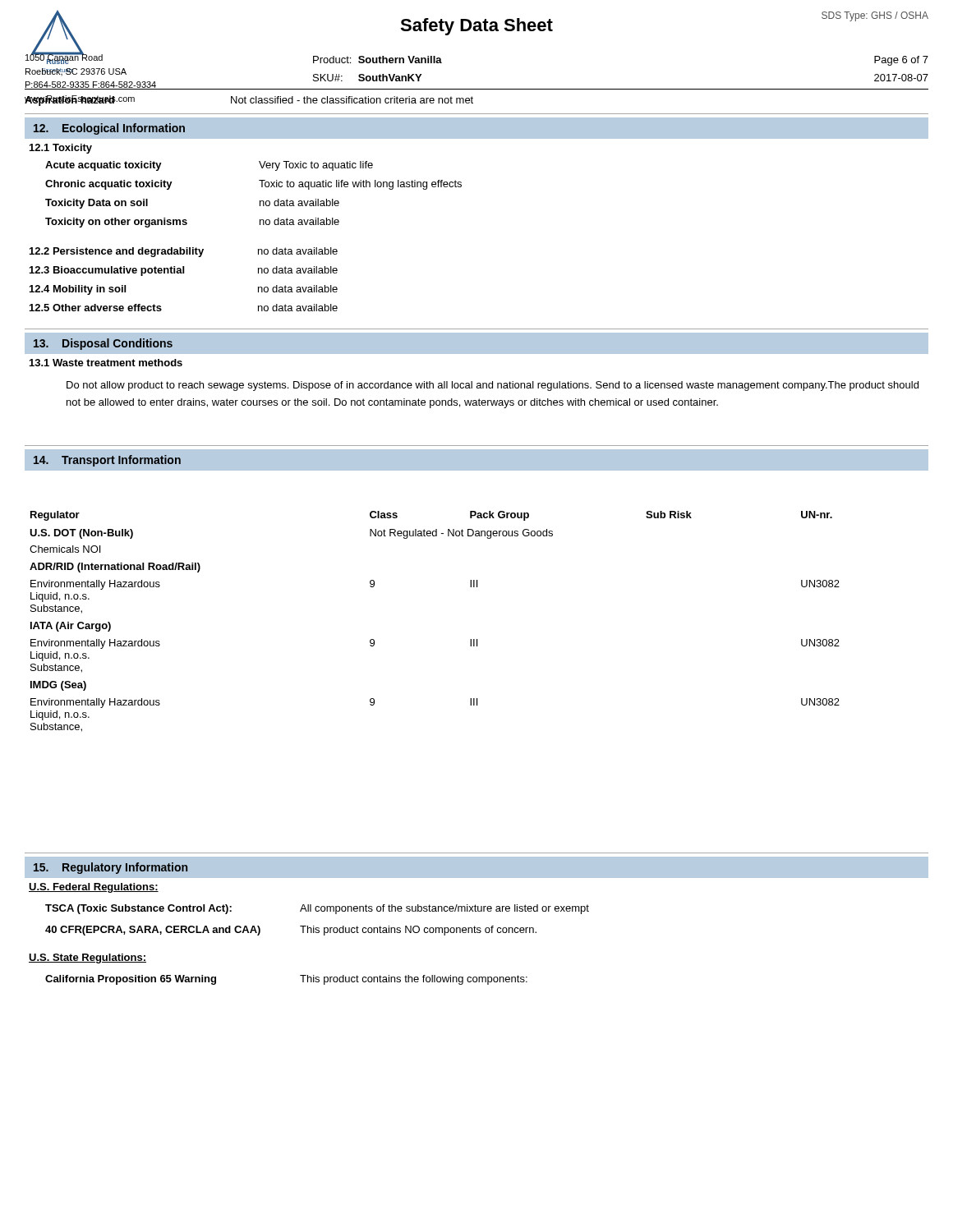Click on the text block that says "Toxicity Data on"

point(99,203)
